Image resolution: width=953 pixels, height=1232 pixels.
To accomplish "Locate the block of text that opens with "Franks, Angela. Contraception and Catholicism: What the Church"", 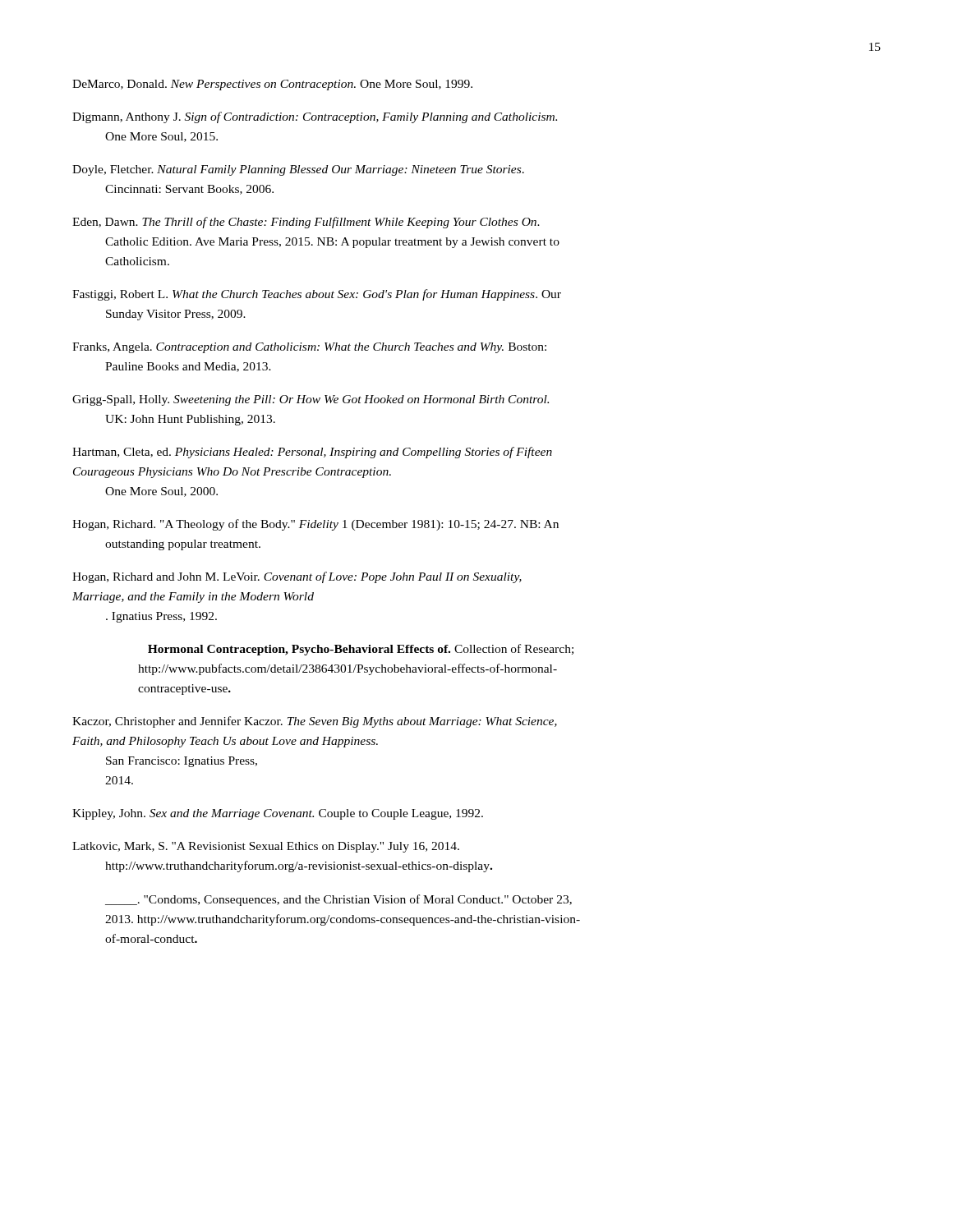I will coord(476,358).
